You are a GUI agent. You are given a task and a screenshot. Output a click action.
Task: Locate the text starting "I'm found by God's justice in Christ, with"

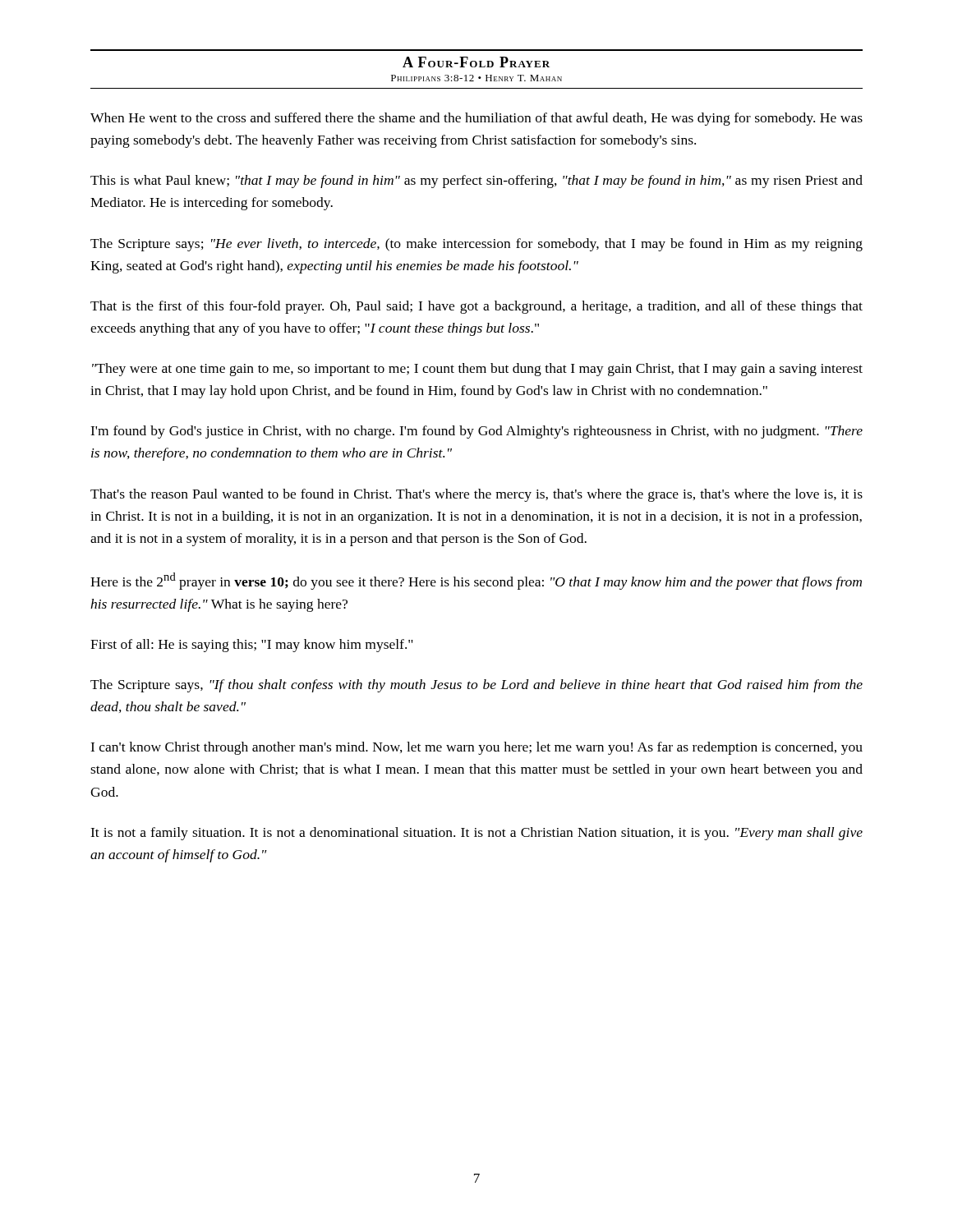[x=476, y=442]
